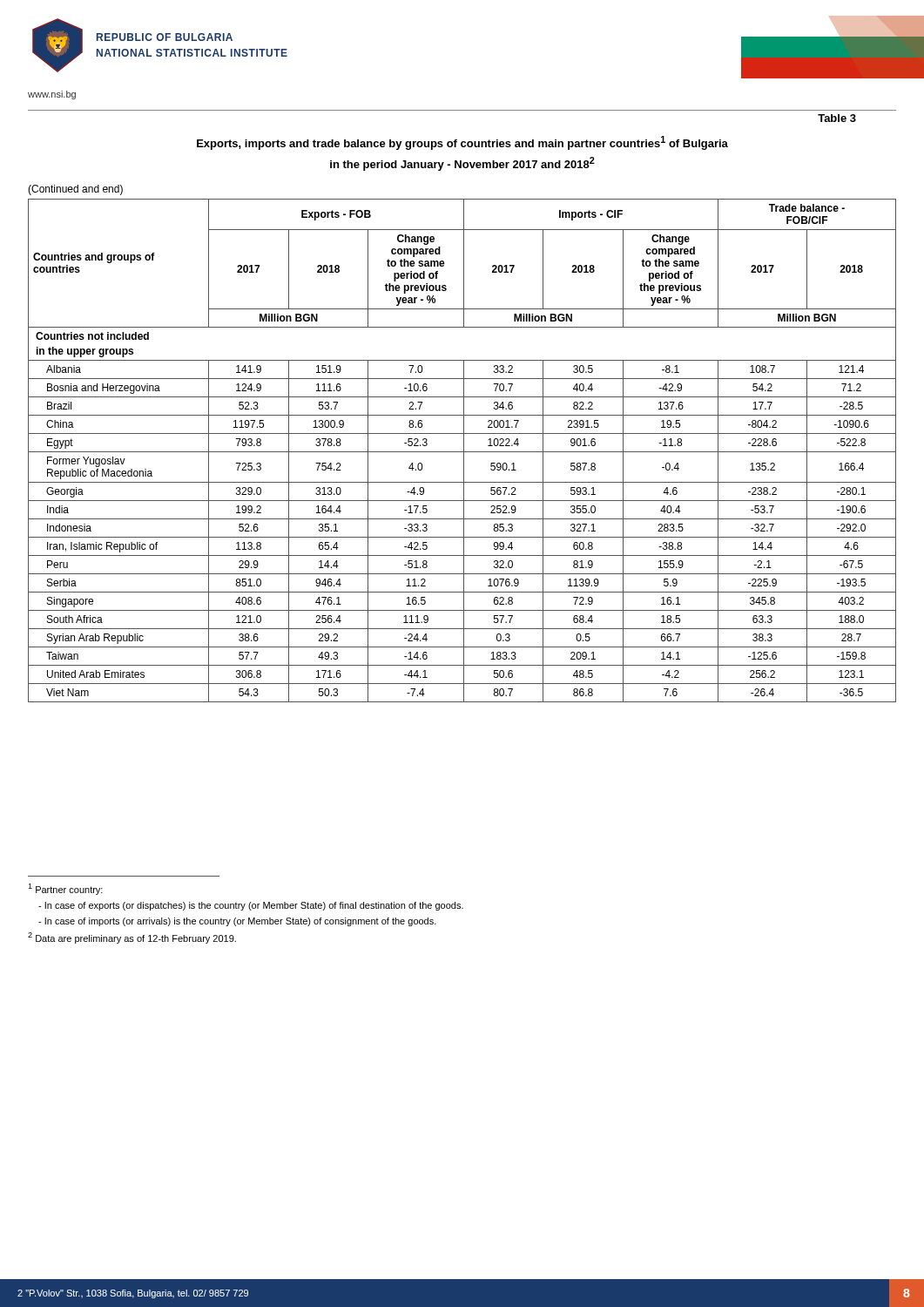The image size is (924, 1307).
Task: Locate the text that reads "(Continued and end)"
Action: coord(76,189)
